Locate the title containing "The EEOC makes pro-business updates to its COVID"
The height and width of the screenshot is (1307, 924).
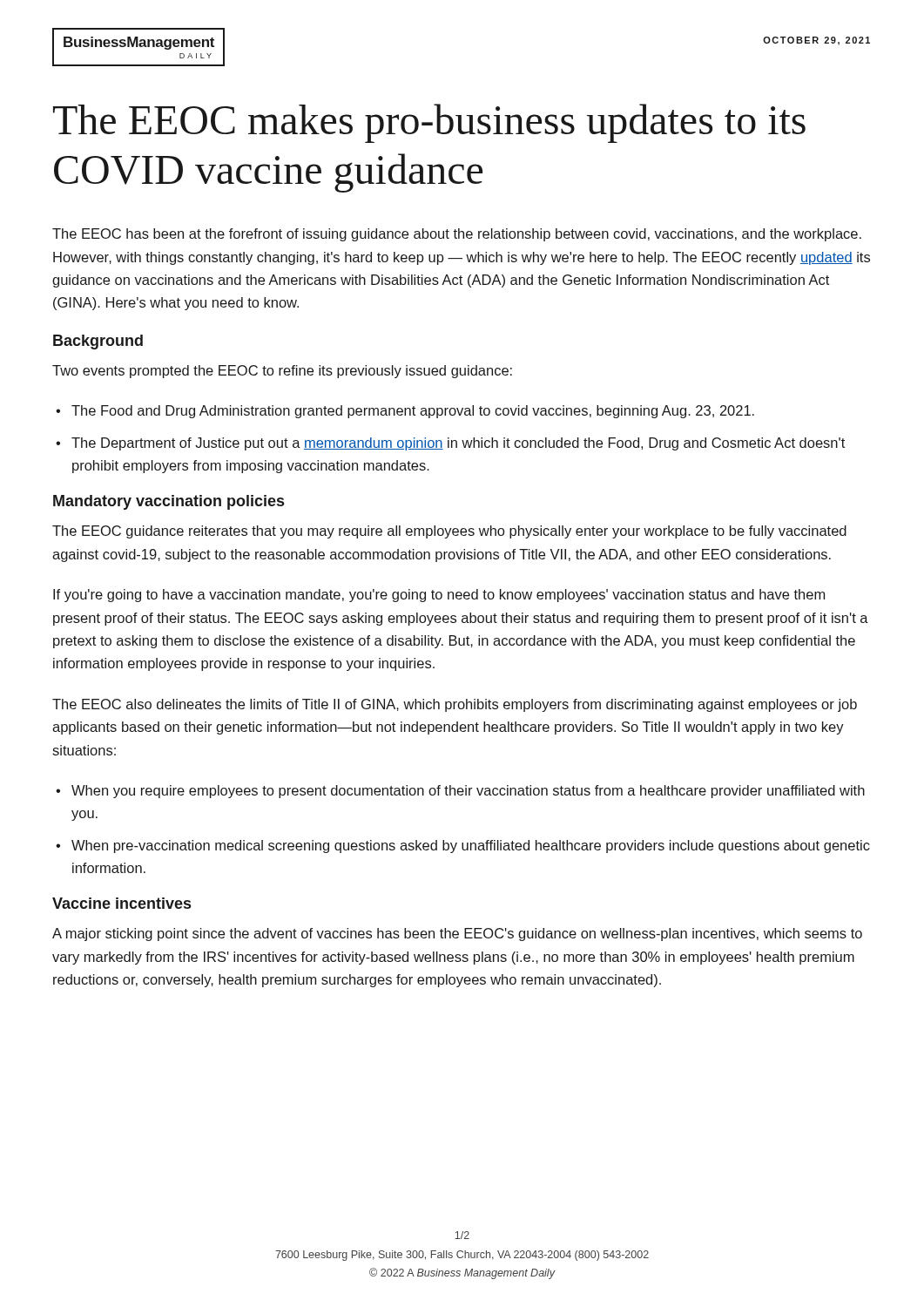point(462,145)
